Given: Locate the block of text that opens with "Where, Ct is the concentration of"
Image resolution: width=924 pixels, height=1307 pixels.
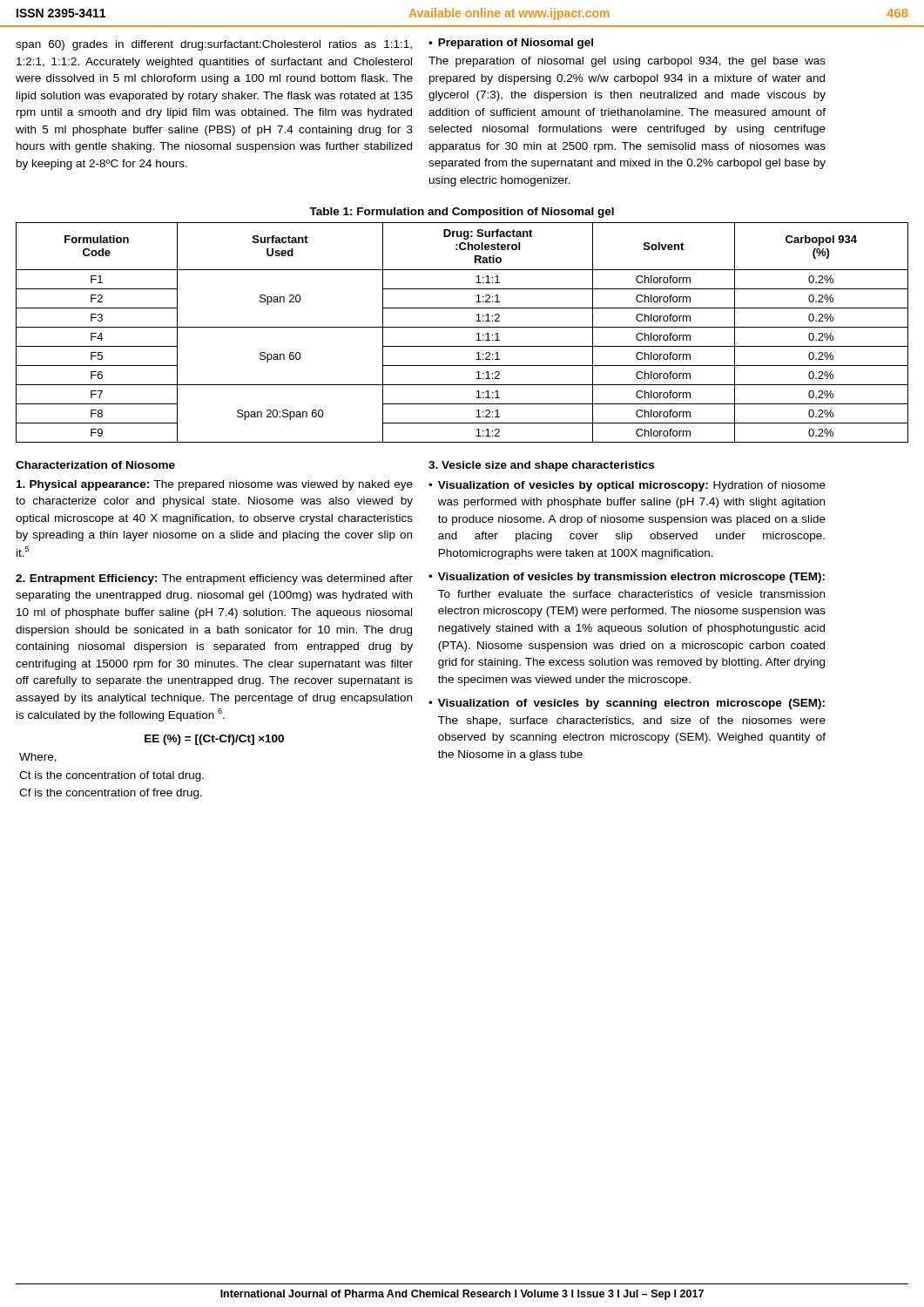Looking at the screenshot, I should [x=112, y=775].
